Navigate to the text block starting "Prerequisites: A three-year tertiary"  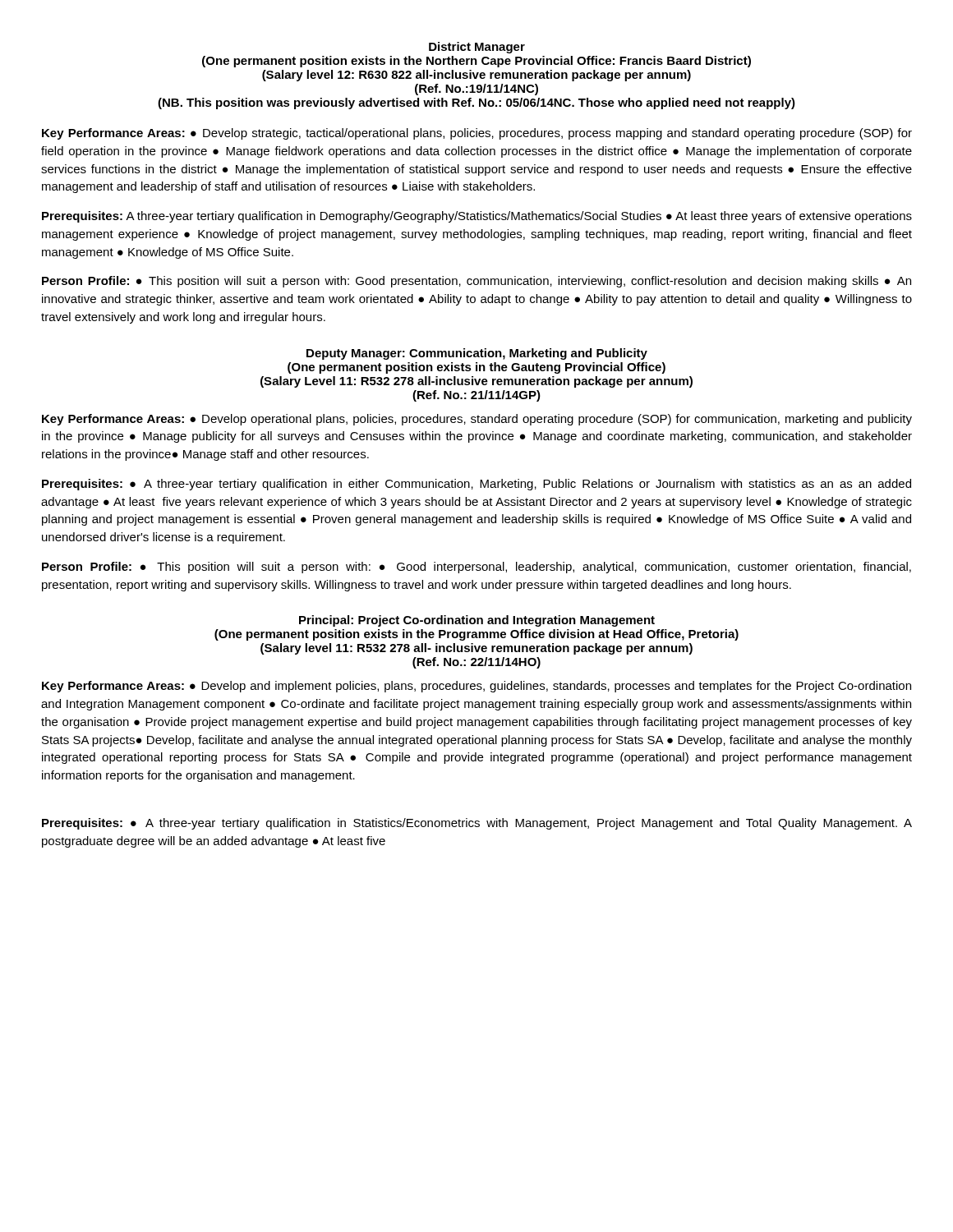[476, 234]
